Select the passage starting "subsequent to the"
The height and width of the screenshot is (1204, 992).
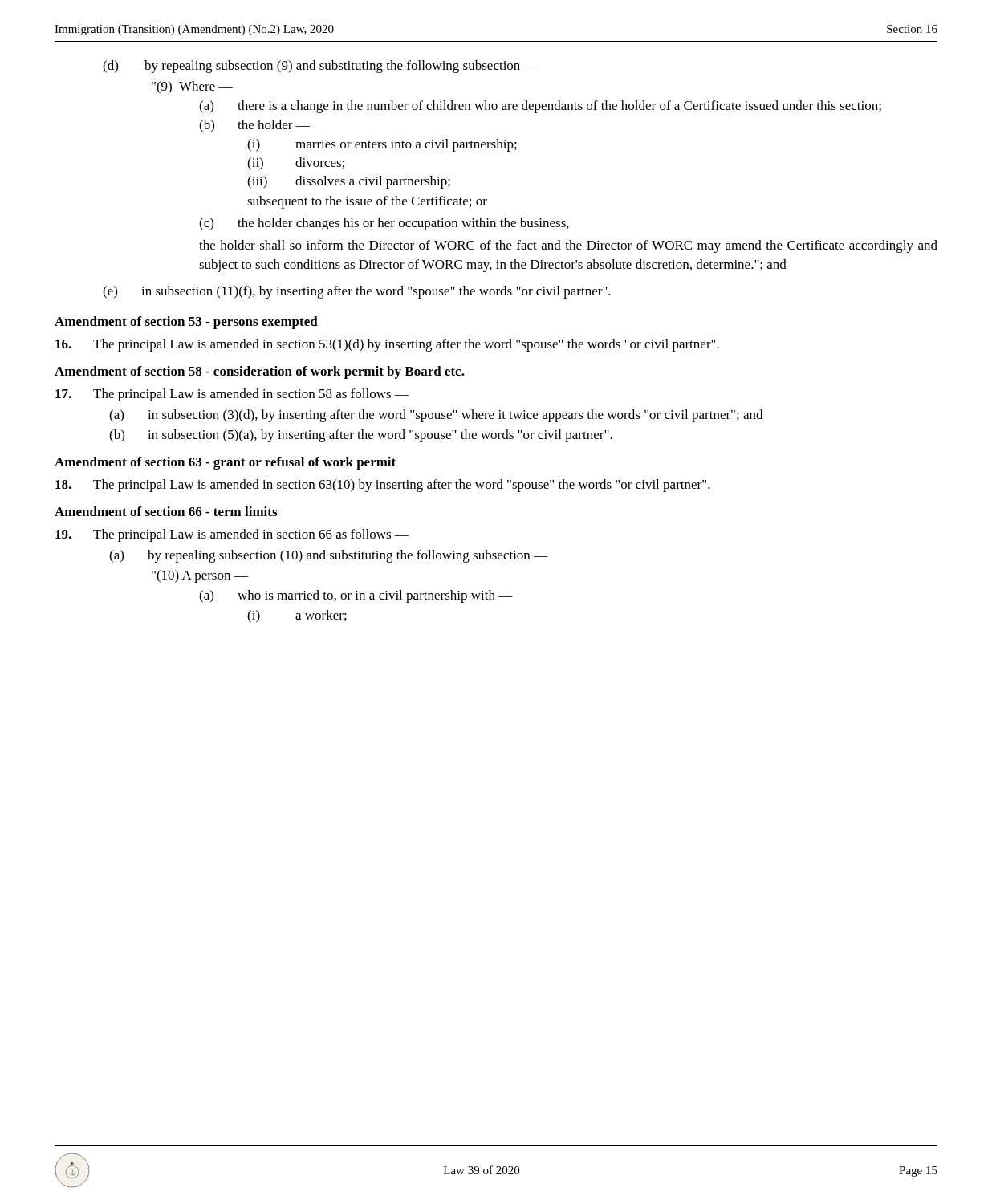click(x=367, y=201)
